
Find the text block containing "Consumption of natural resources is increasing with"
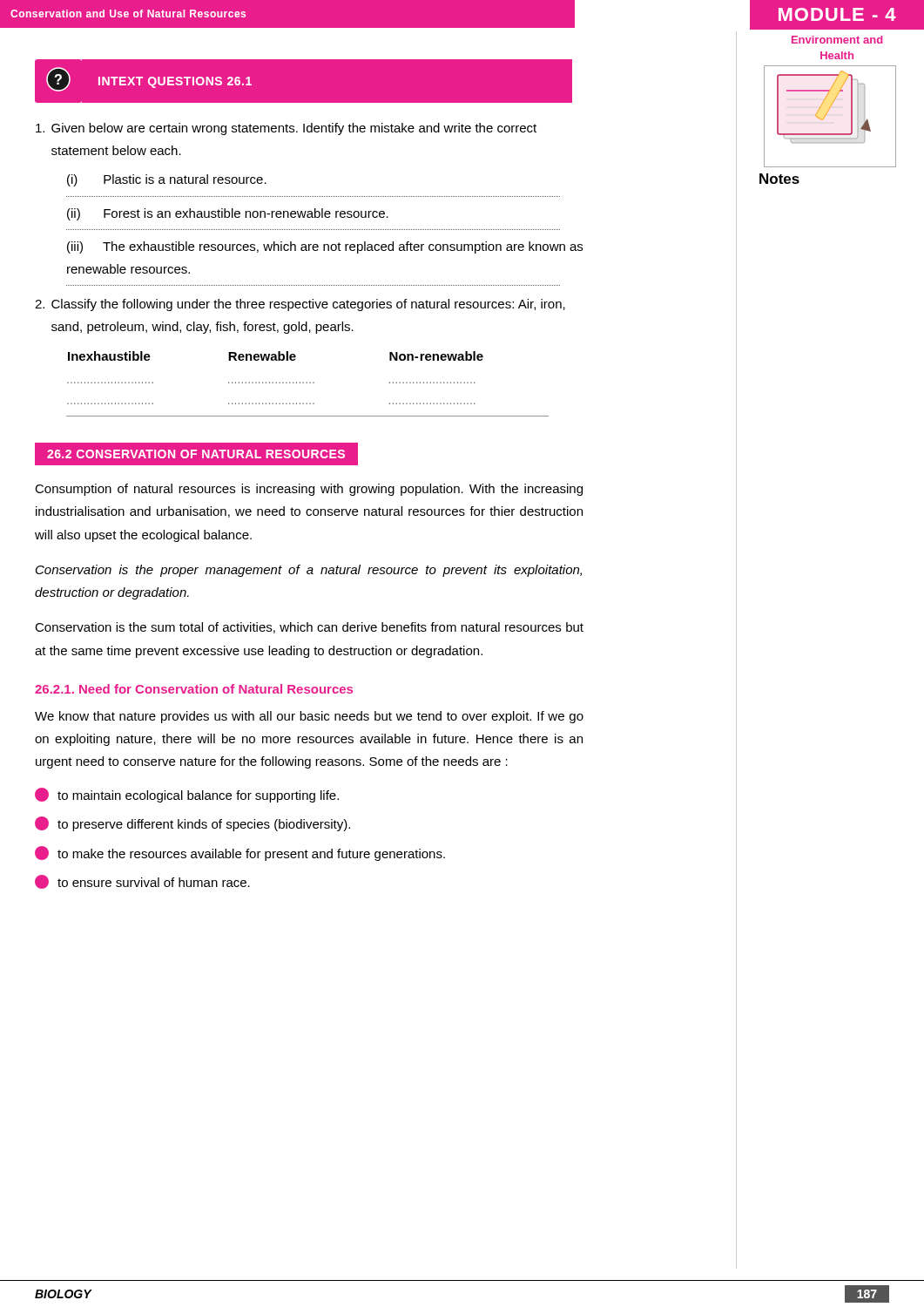(309, 511)
